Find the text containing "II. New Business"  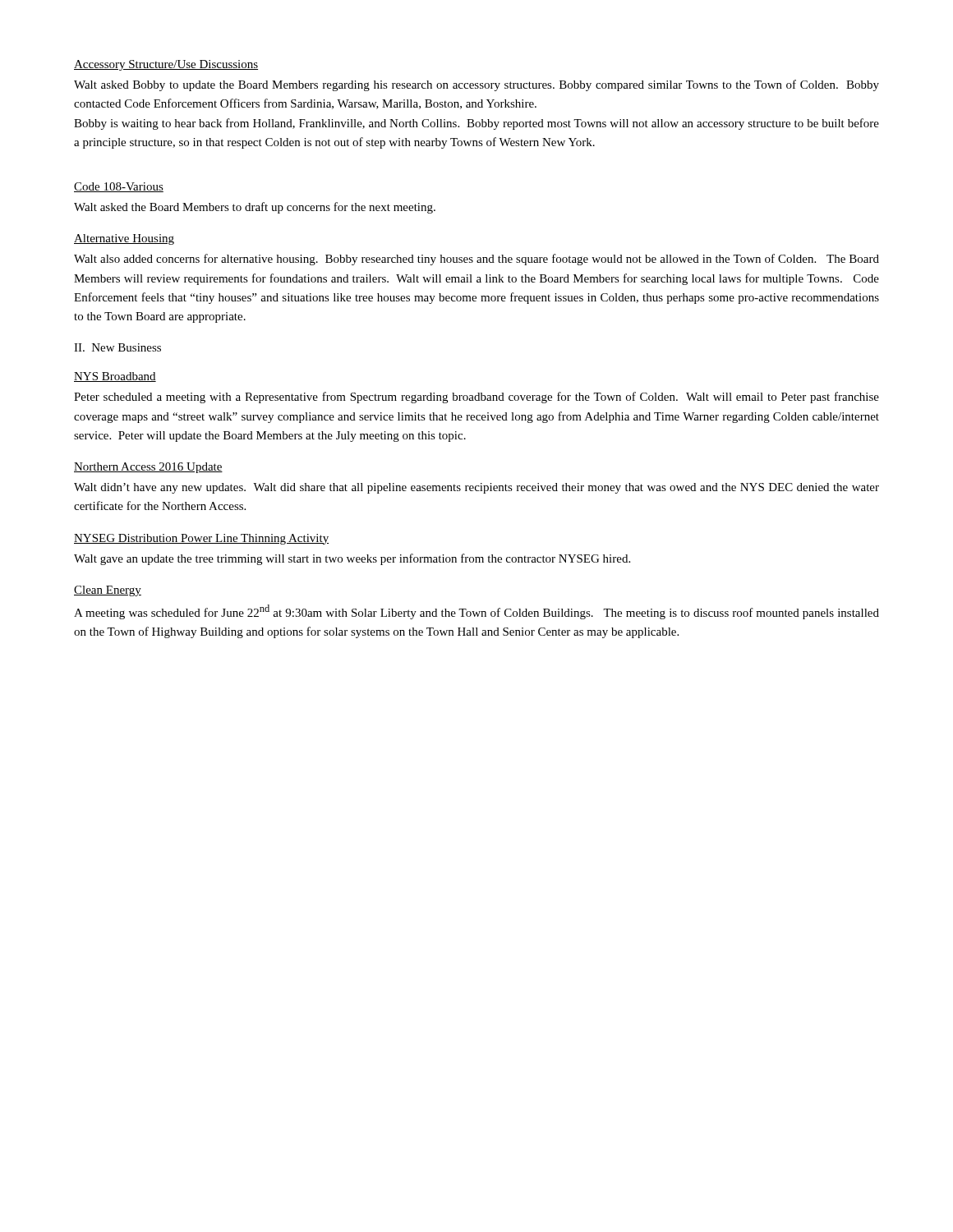click(x=118, y=348)
